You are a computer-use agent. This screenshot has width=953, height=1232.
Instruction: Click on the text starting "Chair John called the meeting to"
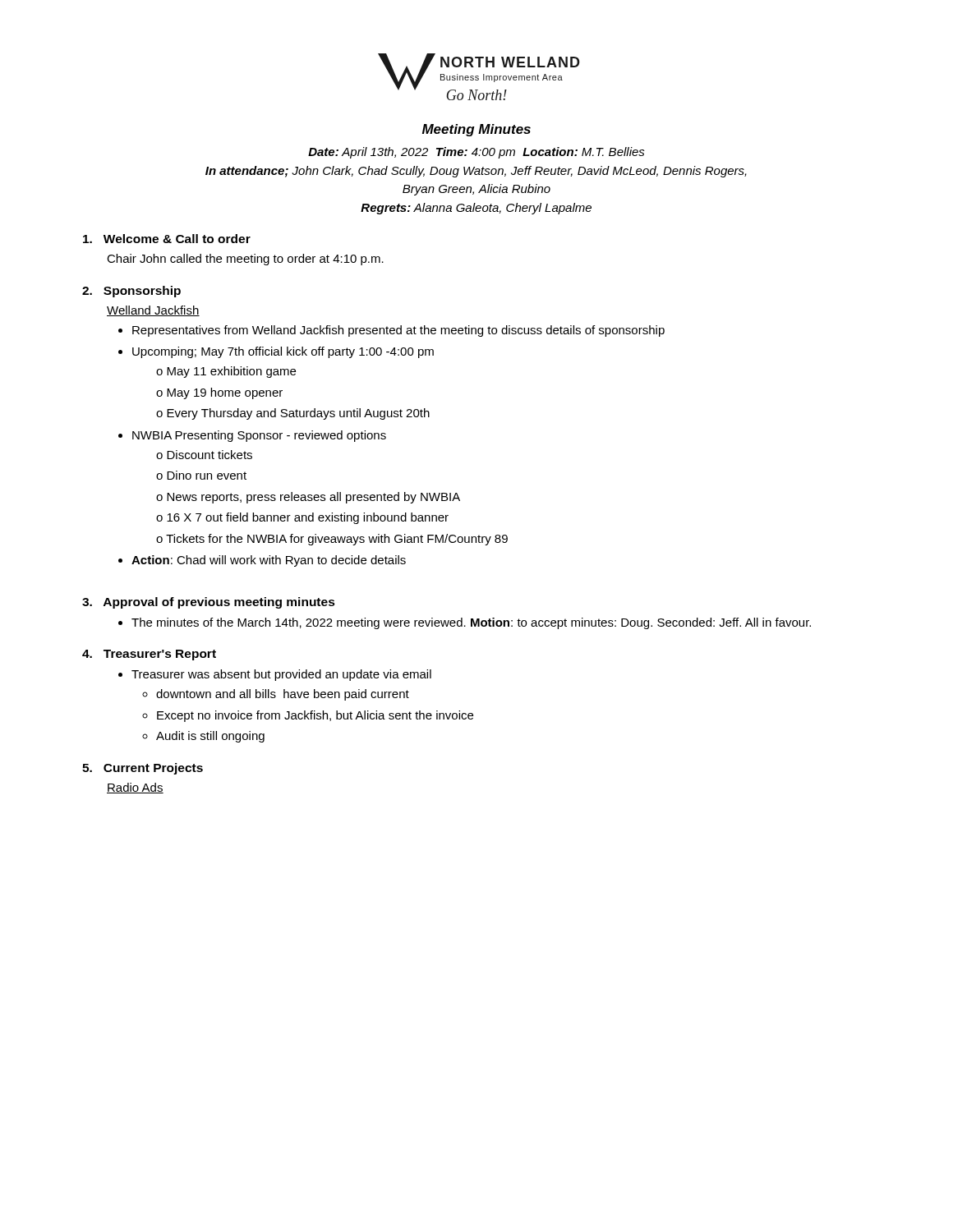(x=246, y=258)
